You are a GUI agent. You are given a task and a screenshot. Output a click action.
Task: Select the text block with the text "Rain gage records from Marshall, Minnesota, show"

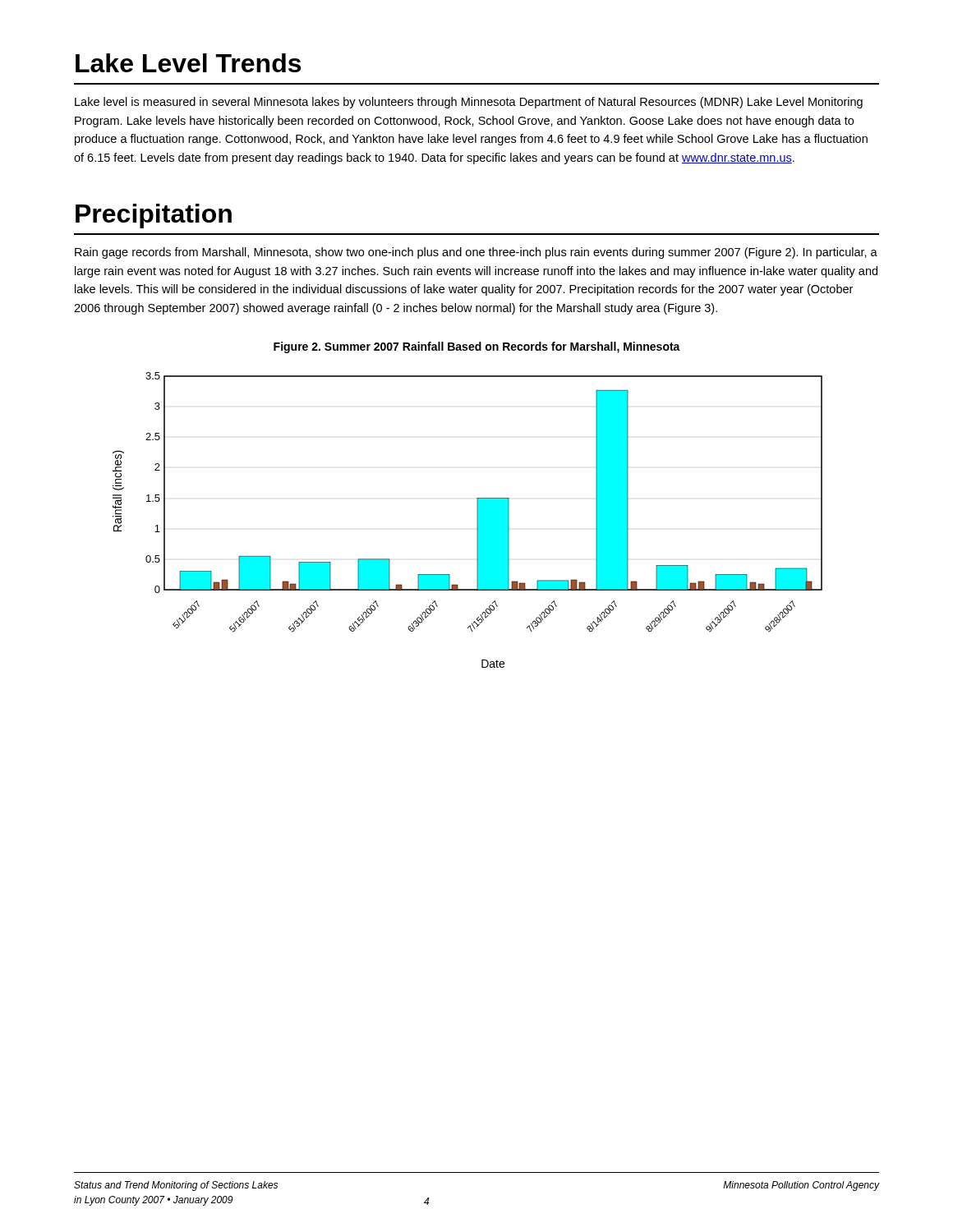tap(476, 280)
